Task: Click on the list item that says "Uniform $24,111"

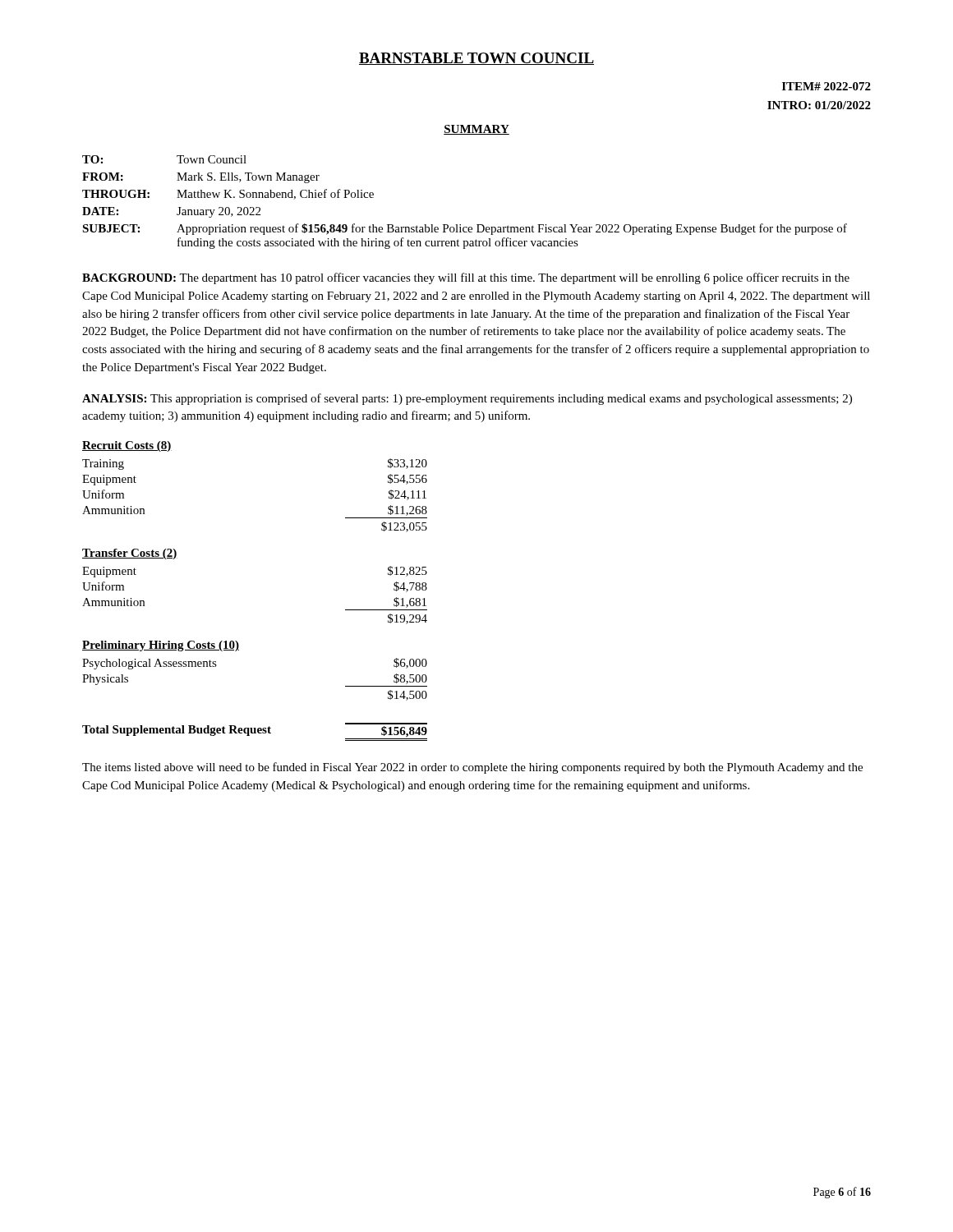Action: pyautogui.click(x=99, y=495)
